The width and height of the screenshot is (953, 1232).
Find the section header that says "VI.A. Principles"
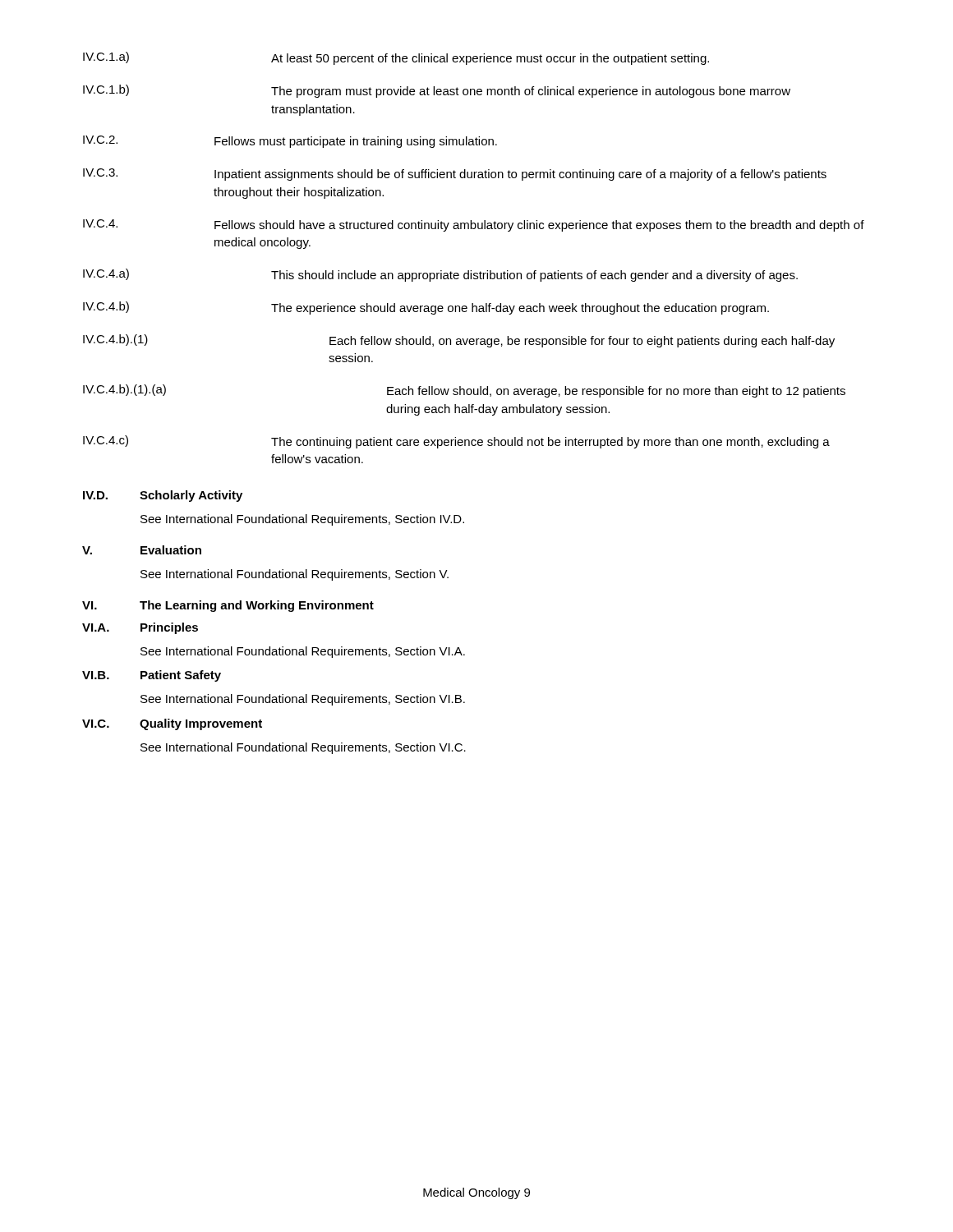140,627
